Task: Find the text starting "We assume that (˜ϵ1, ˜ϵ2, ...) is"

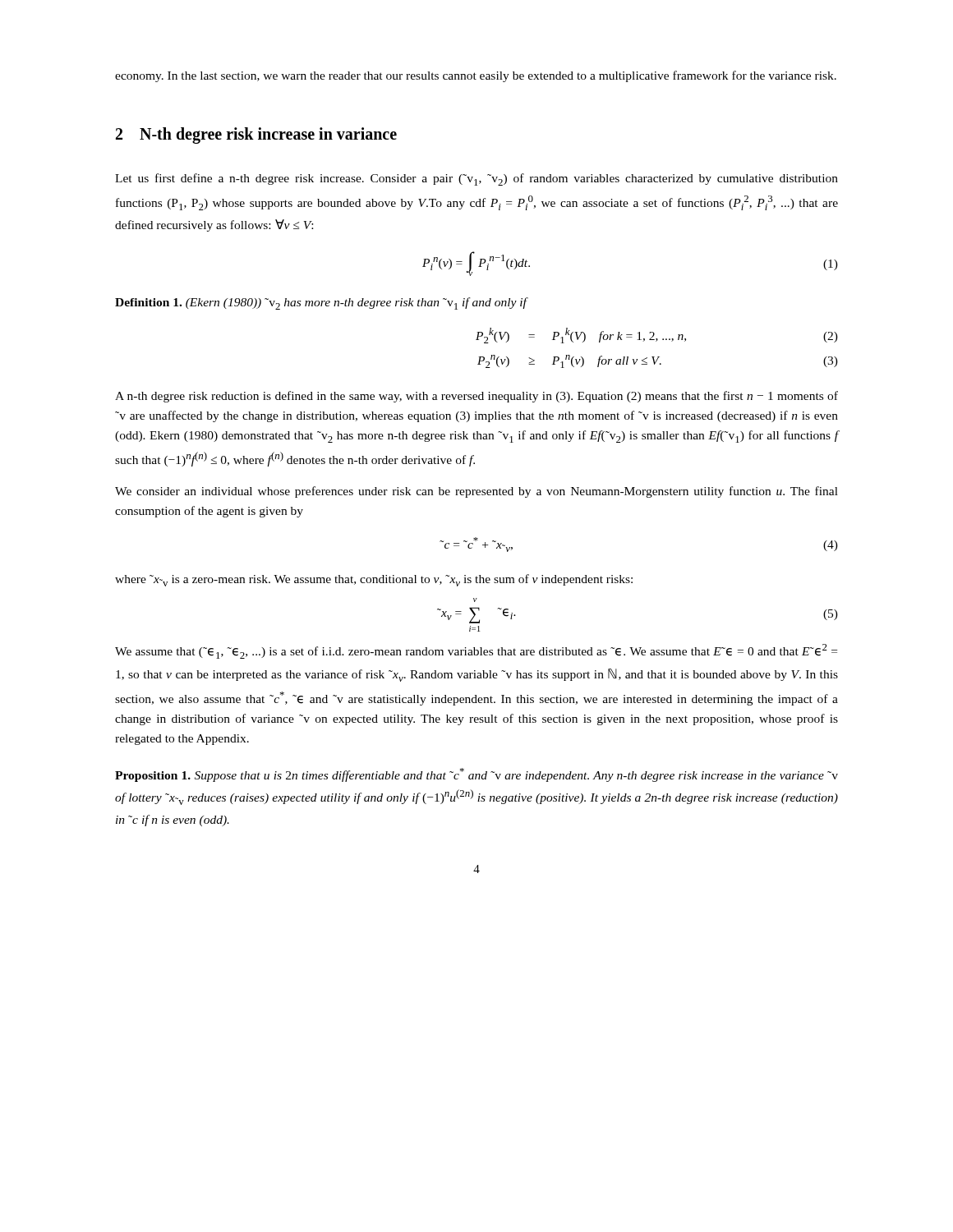Action: (476, 693)
